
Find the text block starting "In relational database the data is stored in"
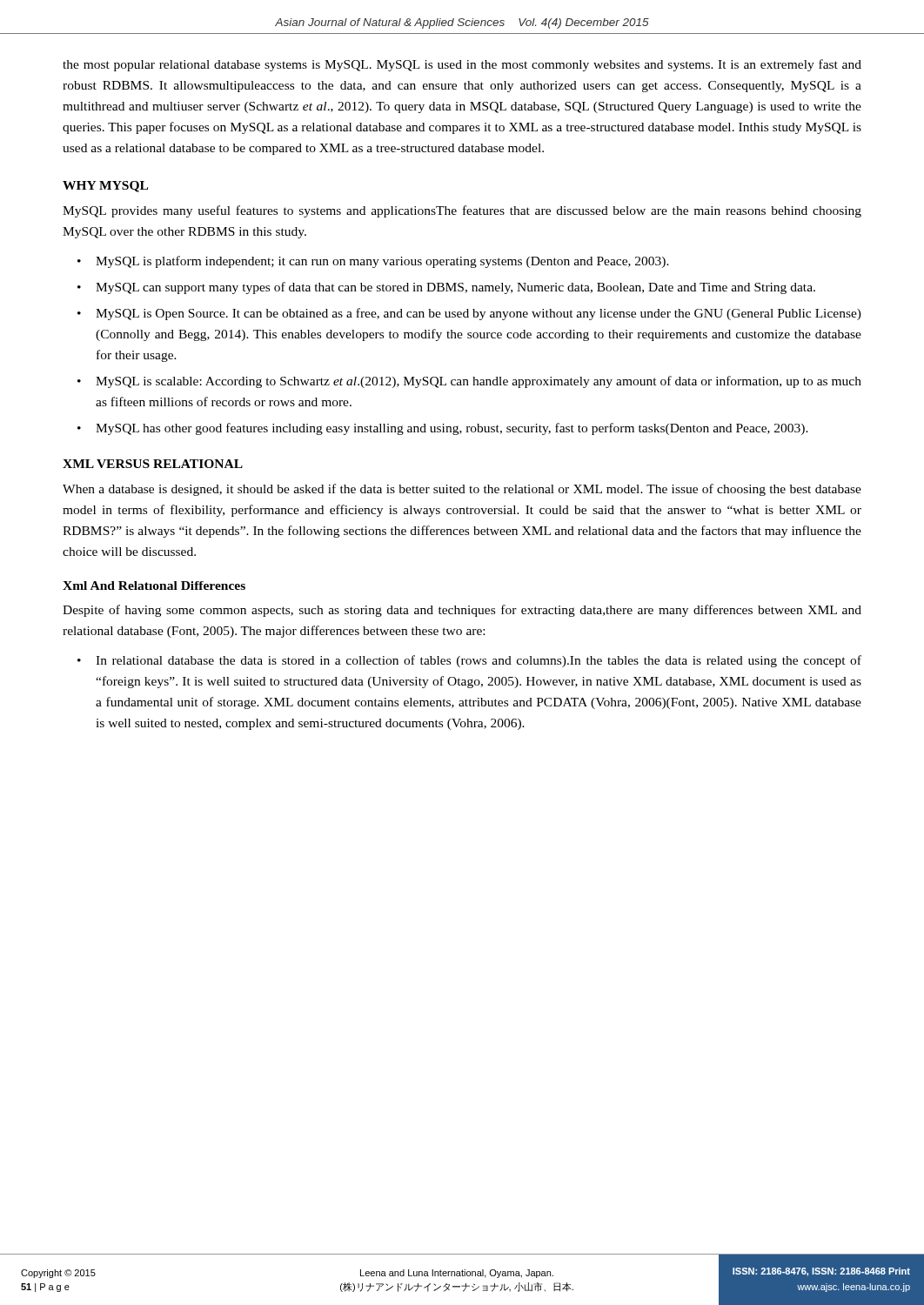(x=479, y=692)
